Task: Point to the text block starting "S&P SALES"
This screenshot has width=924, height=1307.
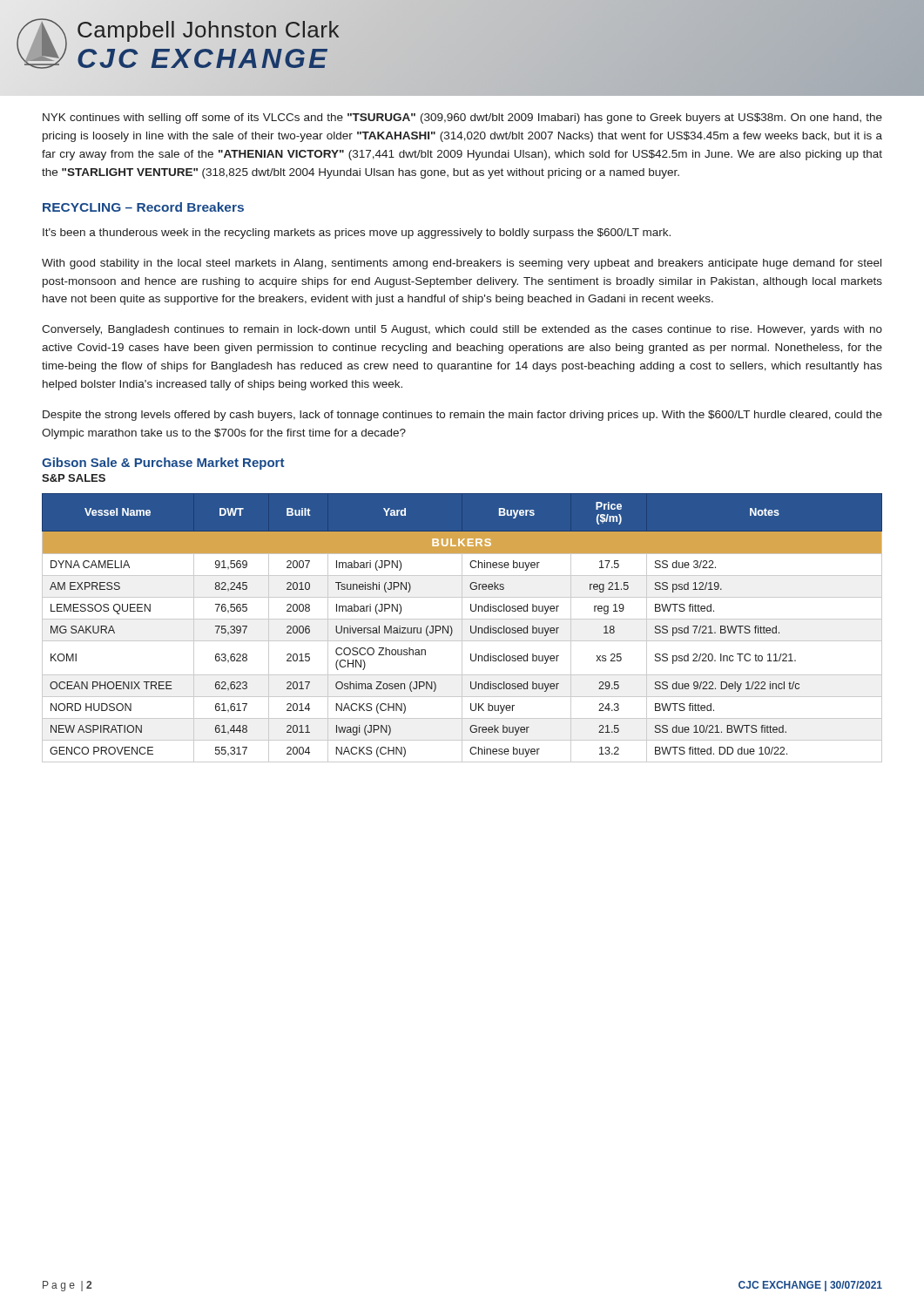Action: pos(74,478)
